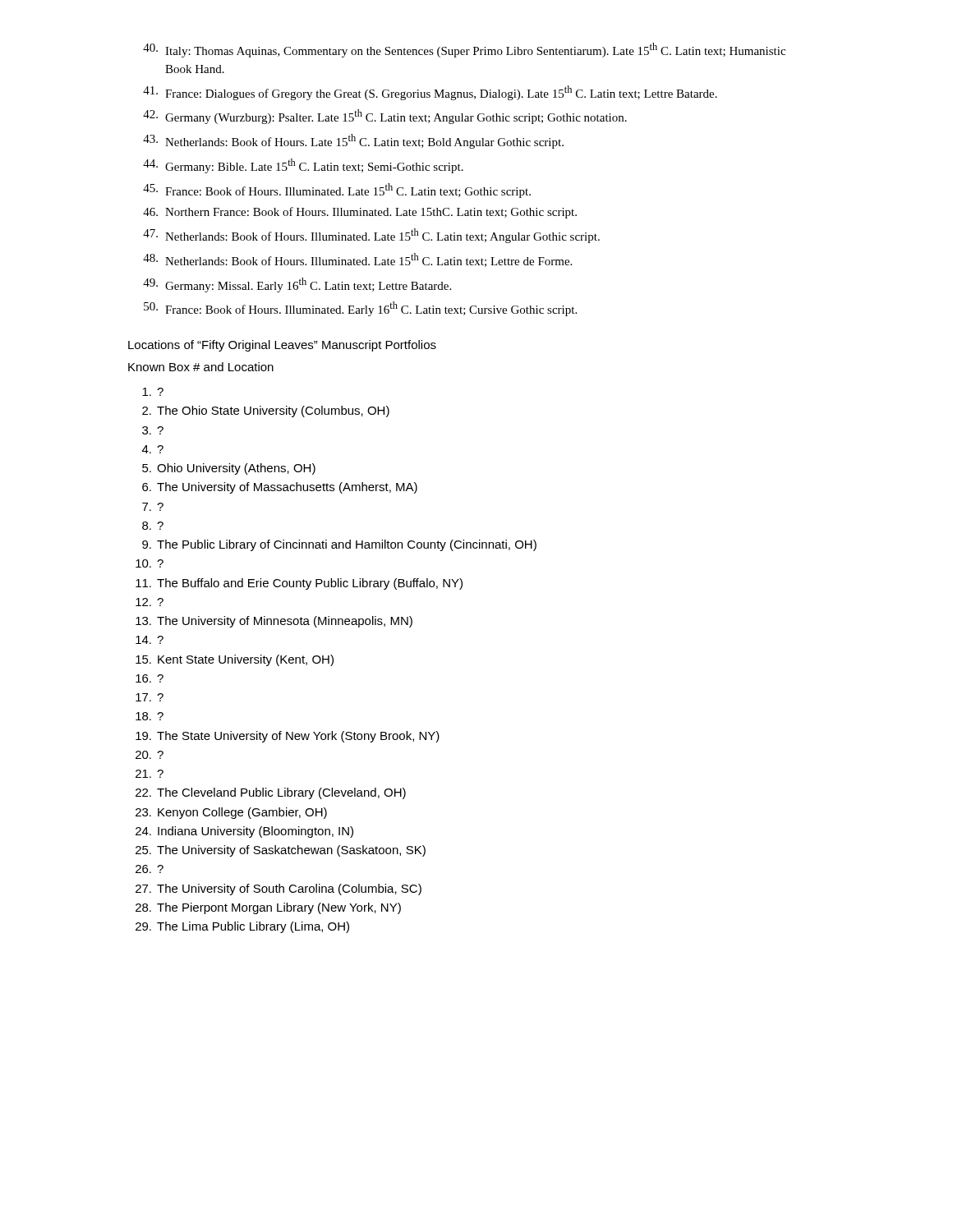Find the list item that reads "11. The Buffalo and Erie County Public"
The width and height of the screenshot is (953, 1232).
coord(464,582)
